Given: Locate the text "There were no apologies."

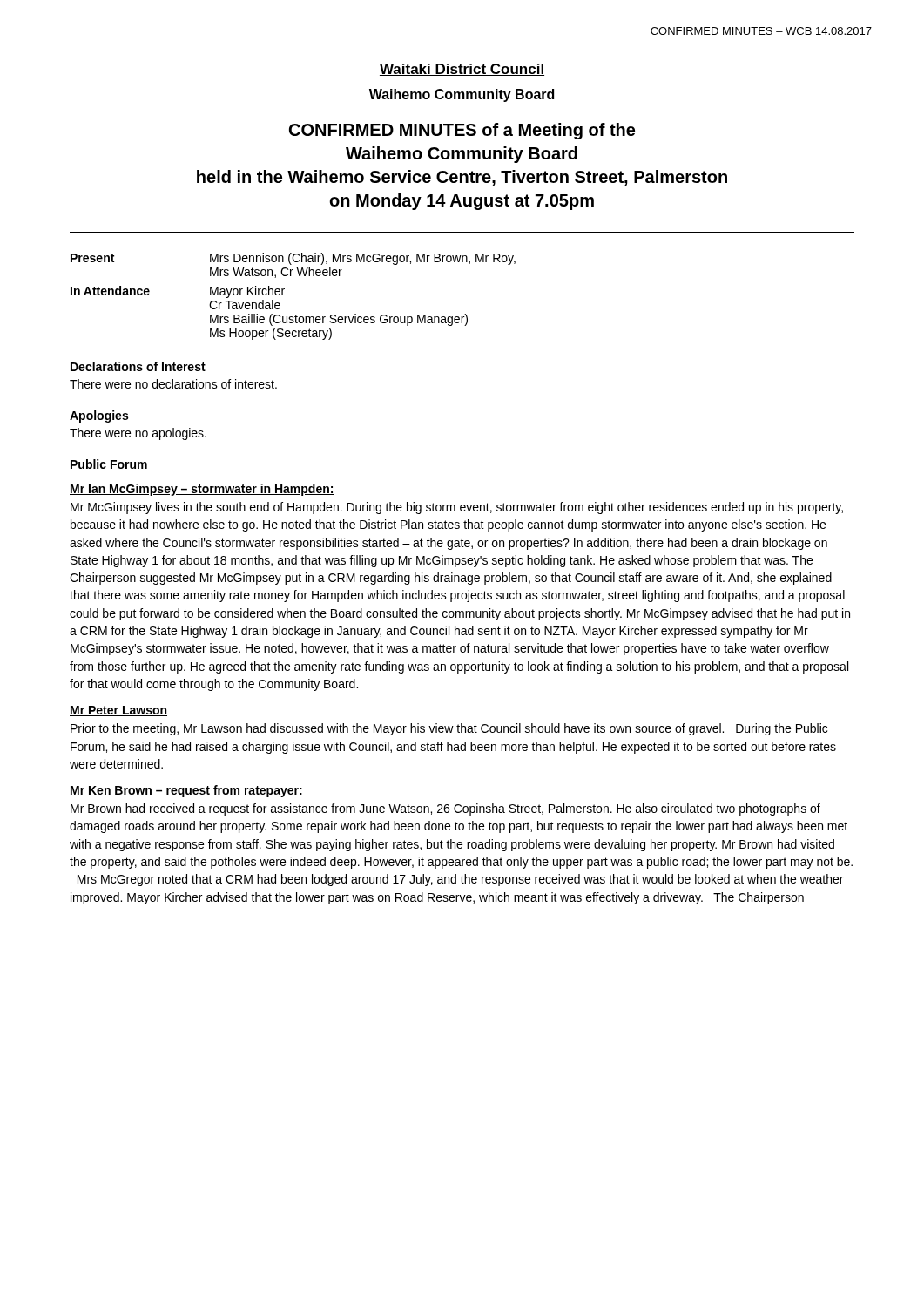Looking at the screenshot, I should [138, 433].
